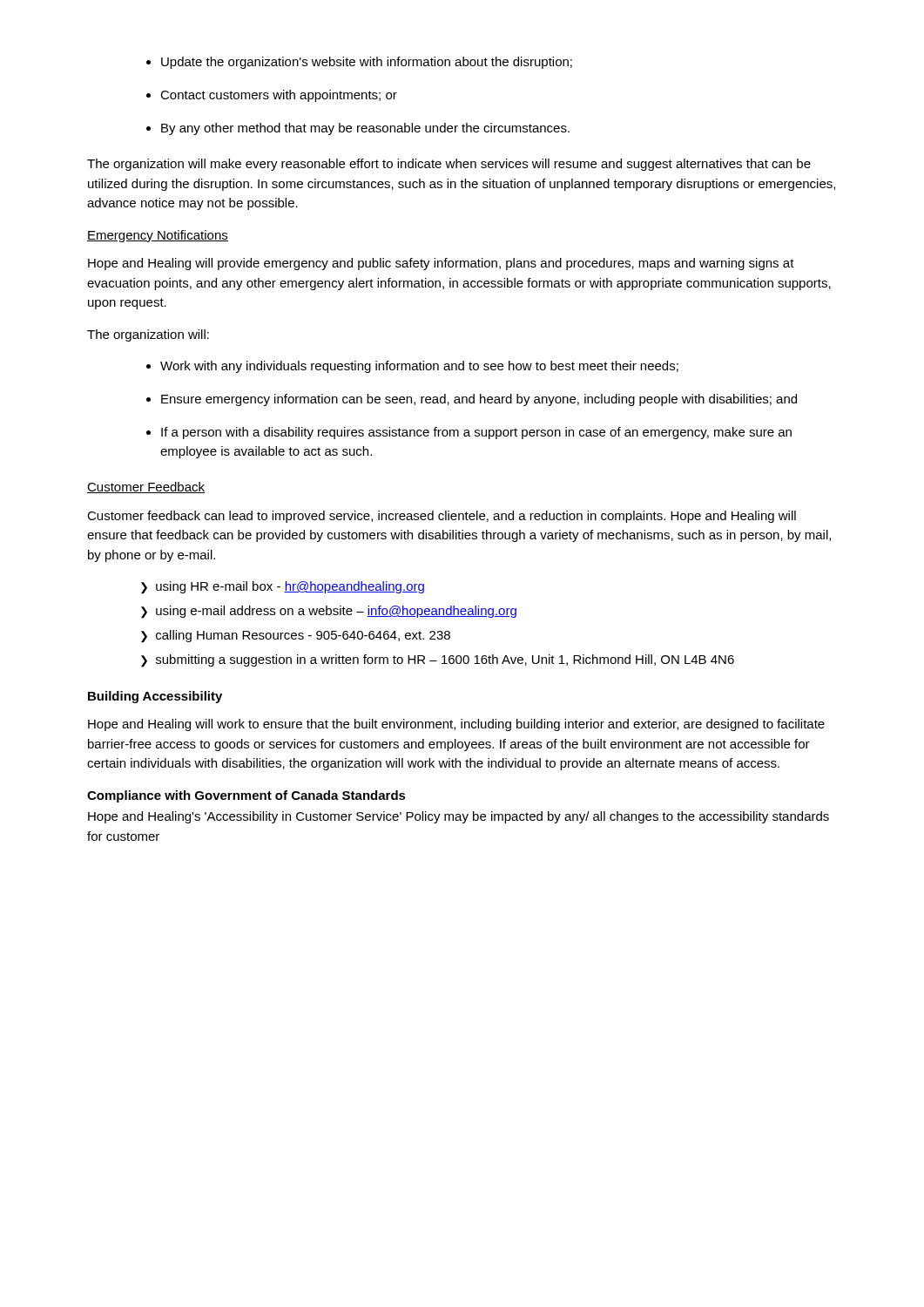This screenshot has height=1307, width=924.
Task: Click where it says "Customer Feedback"
Action: tap(146, 488)
